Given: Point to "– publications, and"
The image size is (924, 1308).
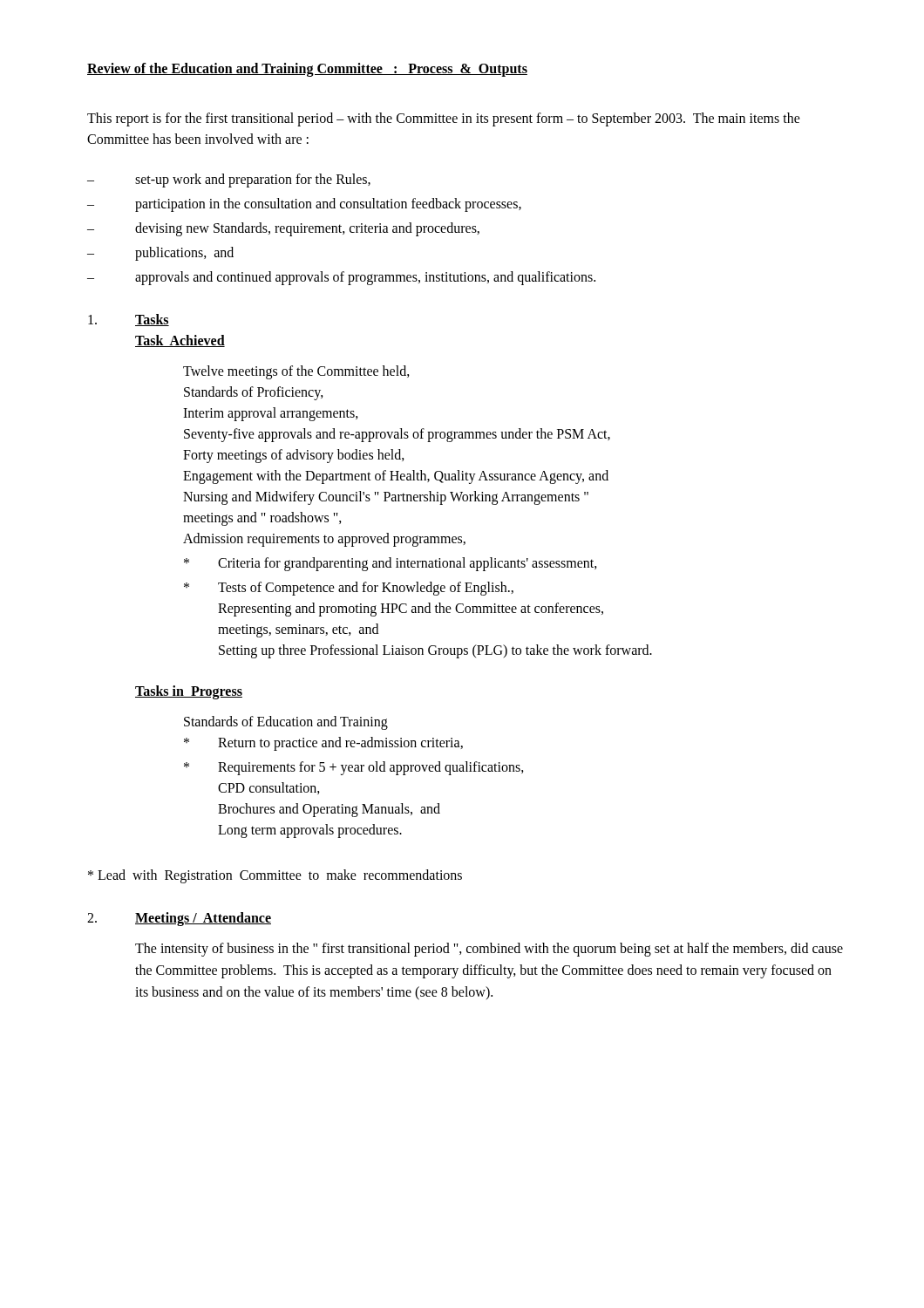Looking at the screenshot, I should 160,254.
